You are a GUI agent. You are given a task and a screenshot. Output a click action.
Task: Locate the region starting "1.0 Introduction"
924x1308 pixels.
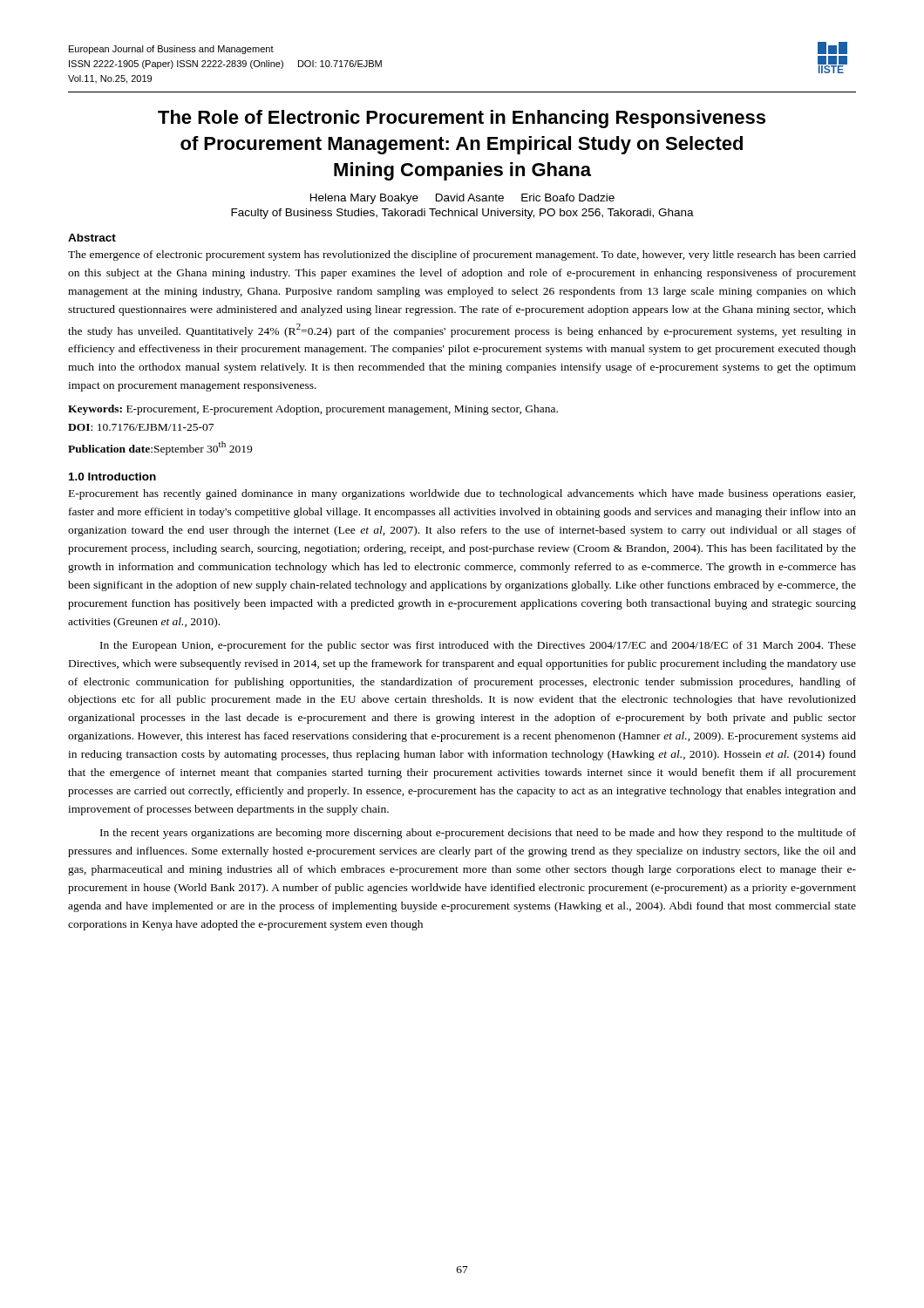112,477
